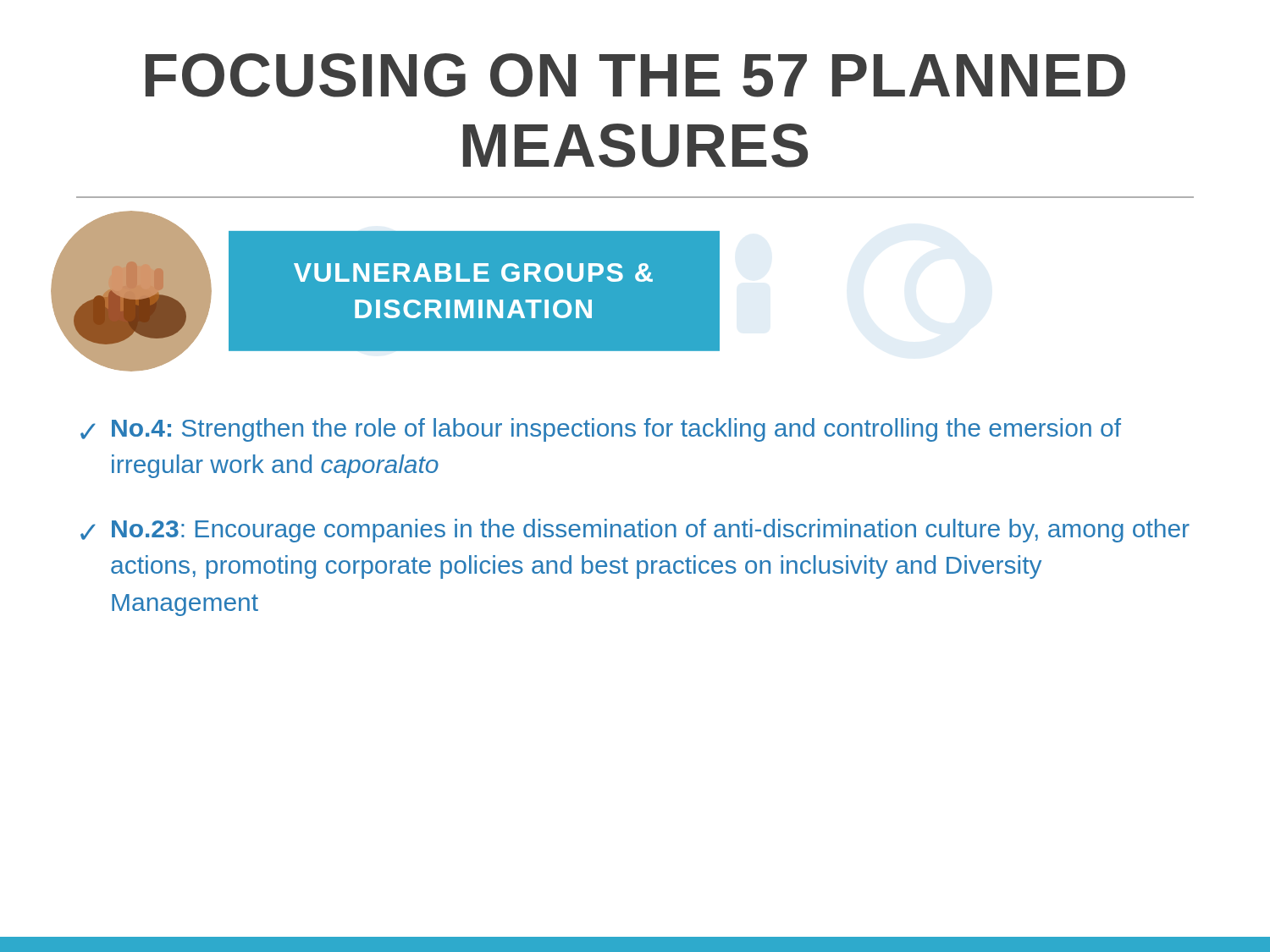Locate the passage starting "✓ No.23: Encourage companies"
1270x952 pixels.
[x=635, y=565]
